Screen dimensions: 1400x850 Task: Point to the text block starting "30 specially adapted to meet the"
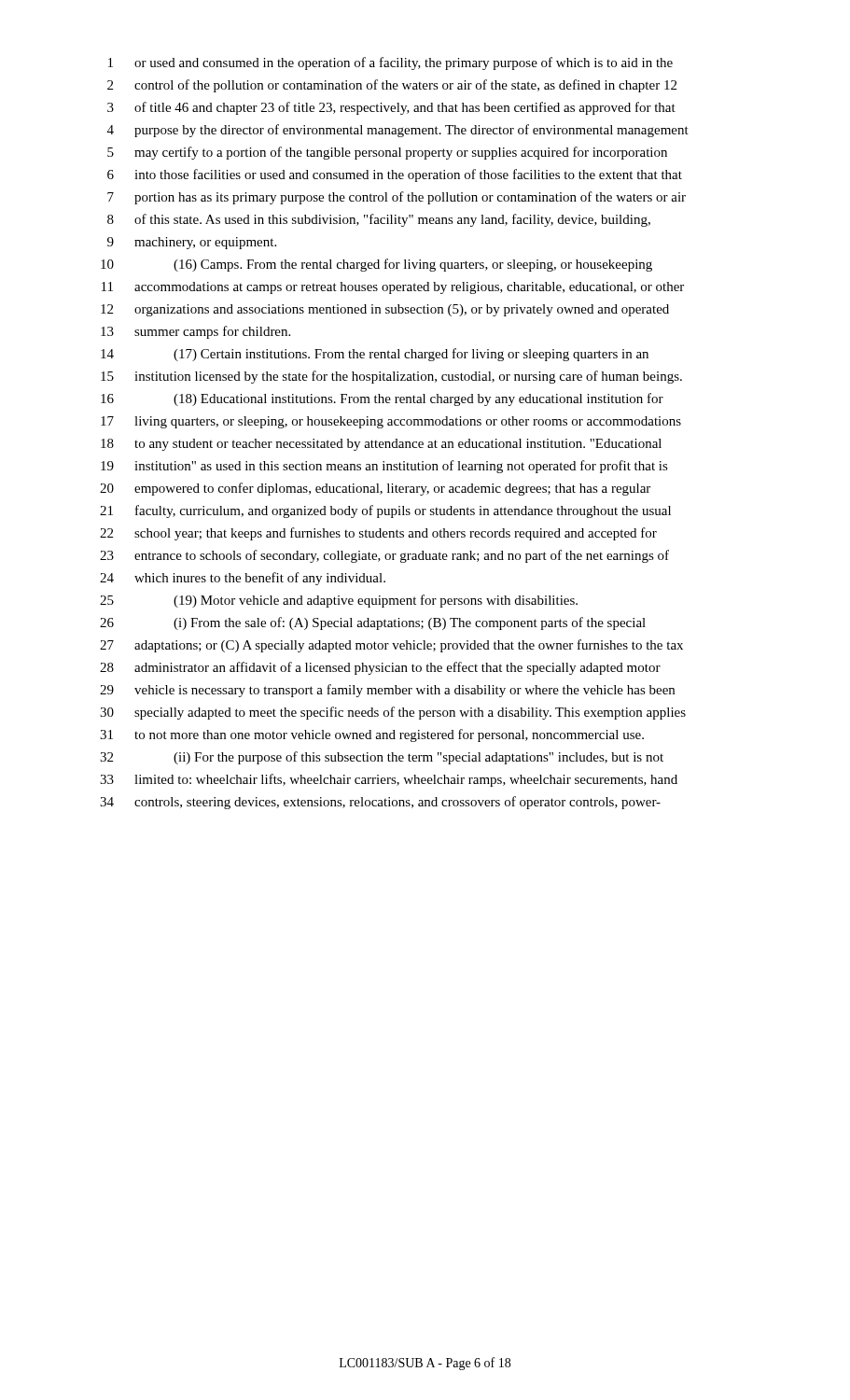(425, 712)
